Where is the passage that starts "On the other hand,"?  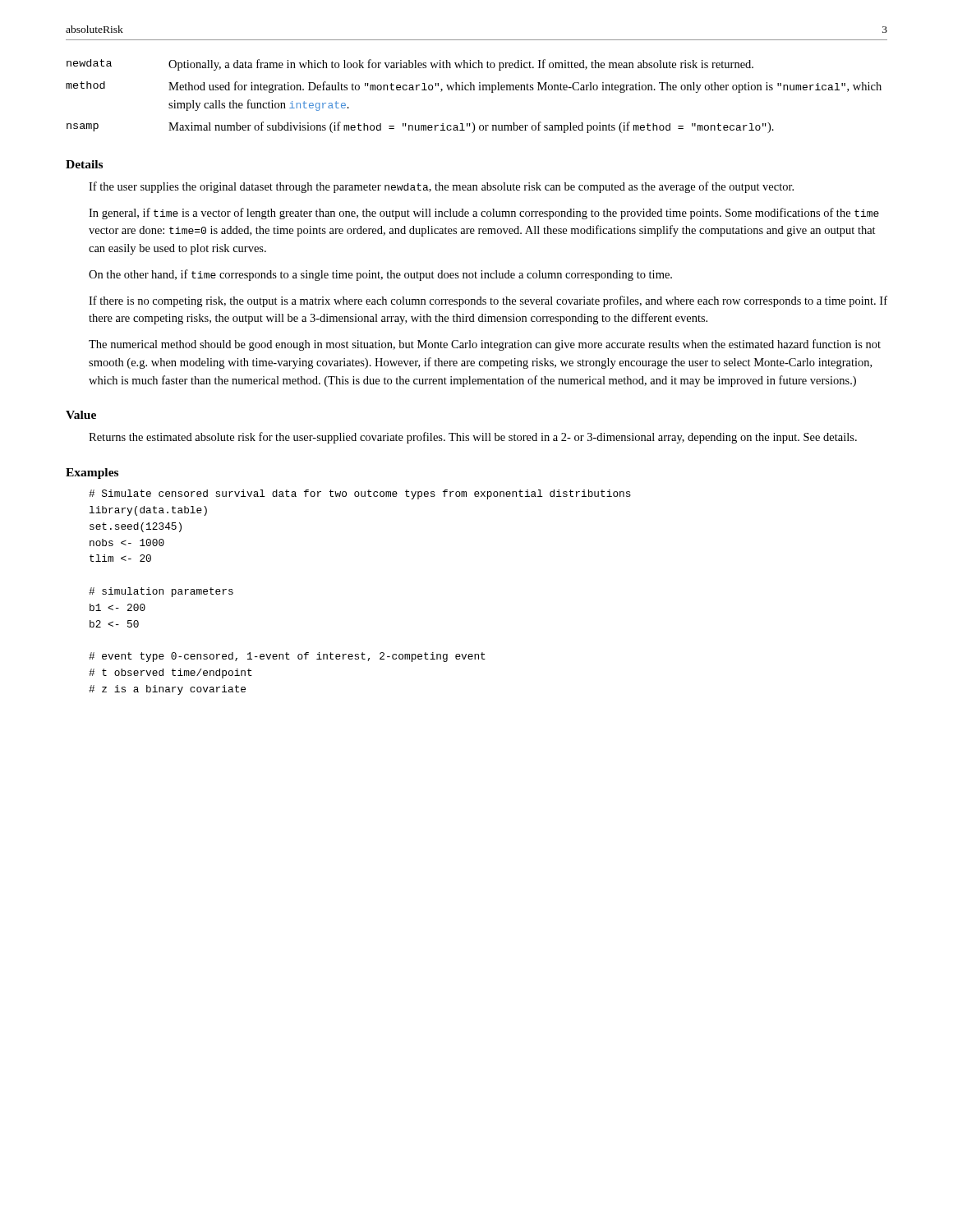tap(381, 275)
